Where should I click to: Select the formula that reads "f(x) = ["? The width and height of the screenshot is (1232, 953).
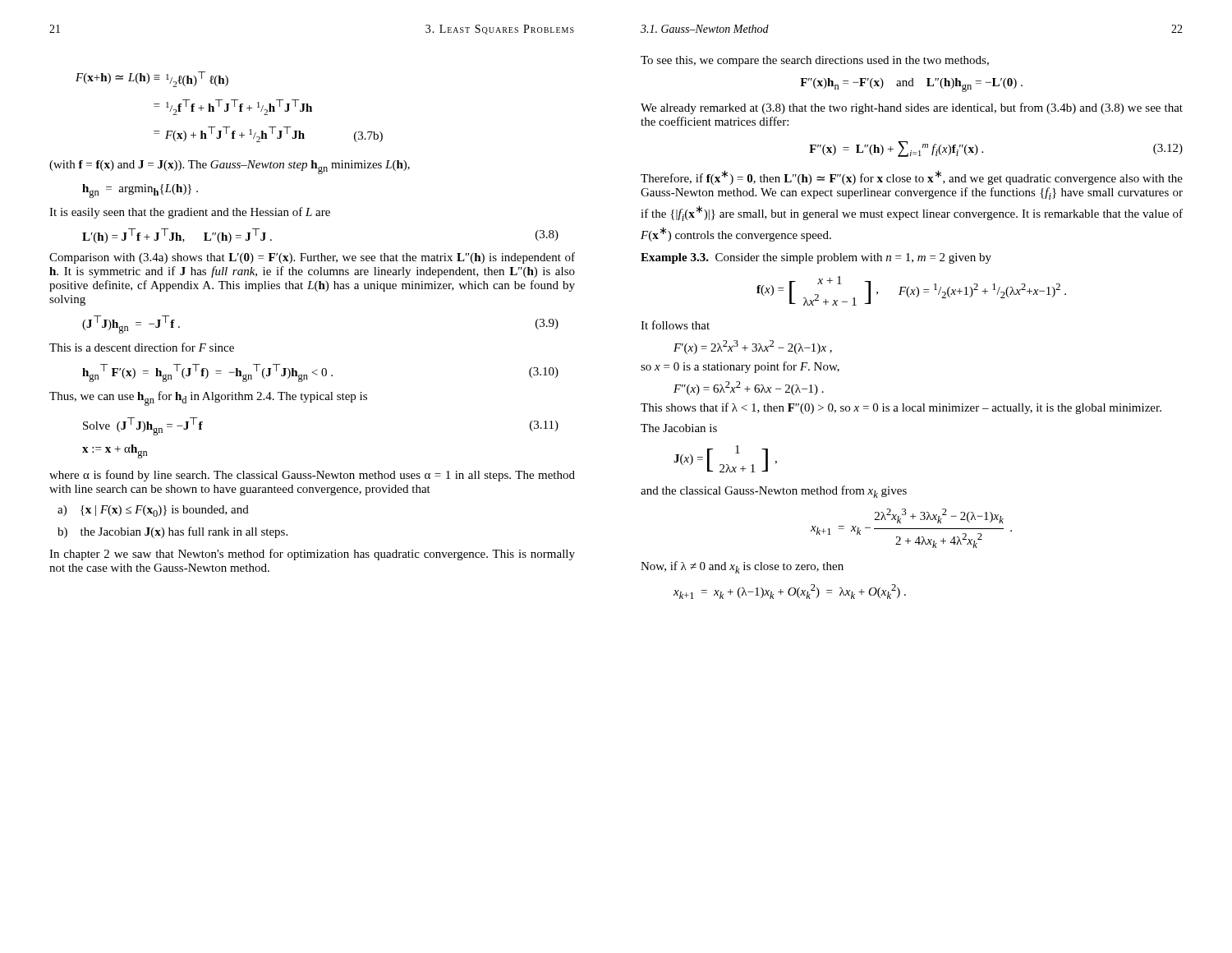[912, 291]
